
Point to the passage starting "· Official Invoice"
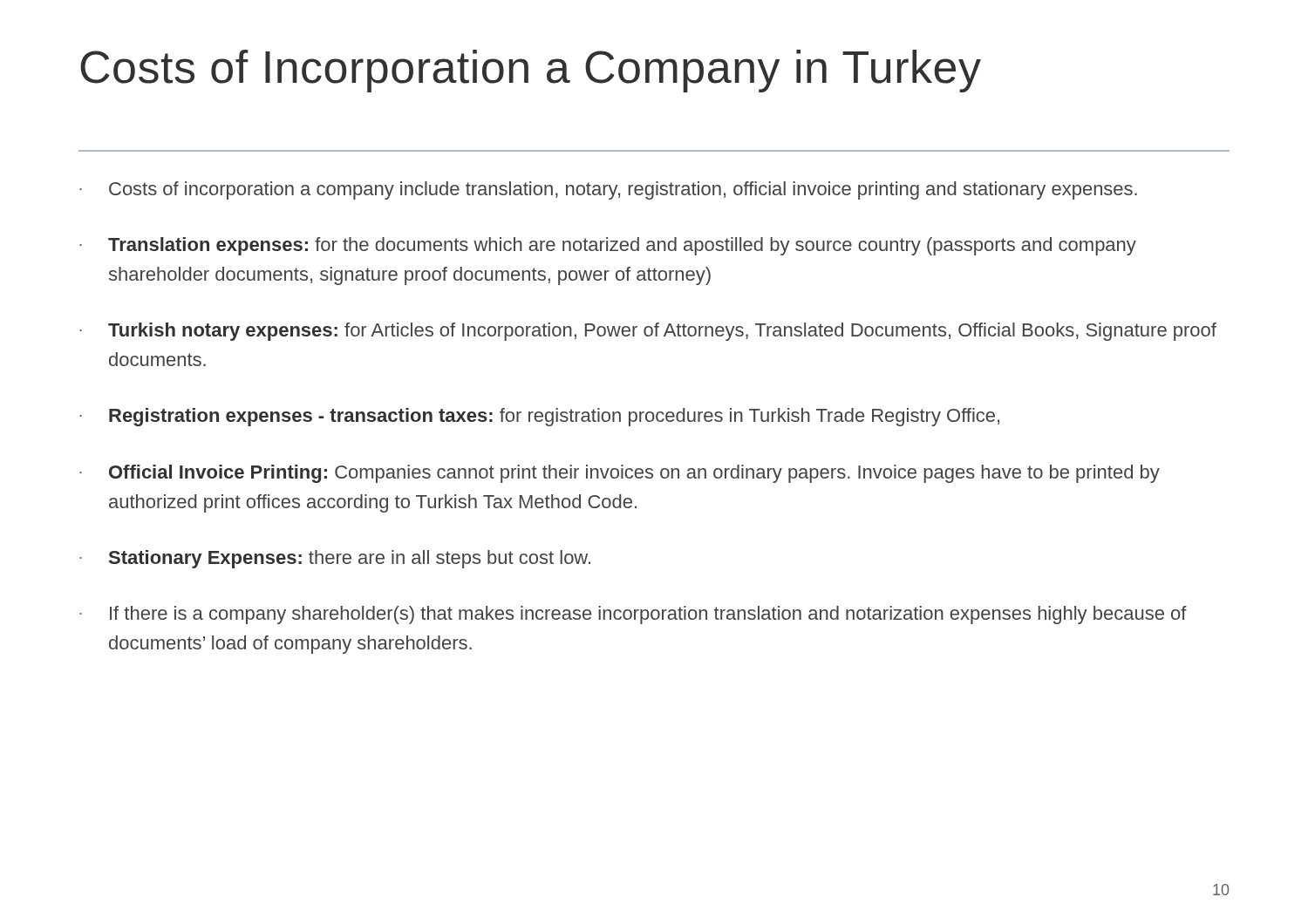click(654, 487)
